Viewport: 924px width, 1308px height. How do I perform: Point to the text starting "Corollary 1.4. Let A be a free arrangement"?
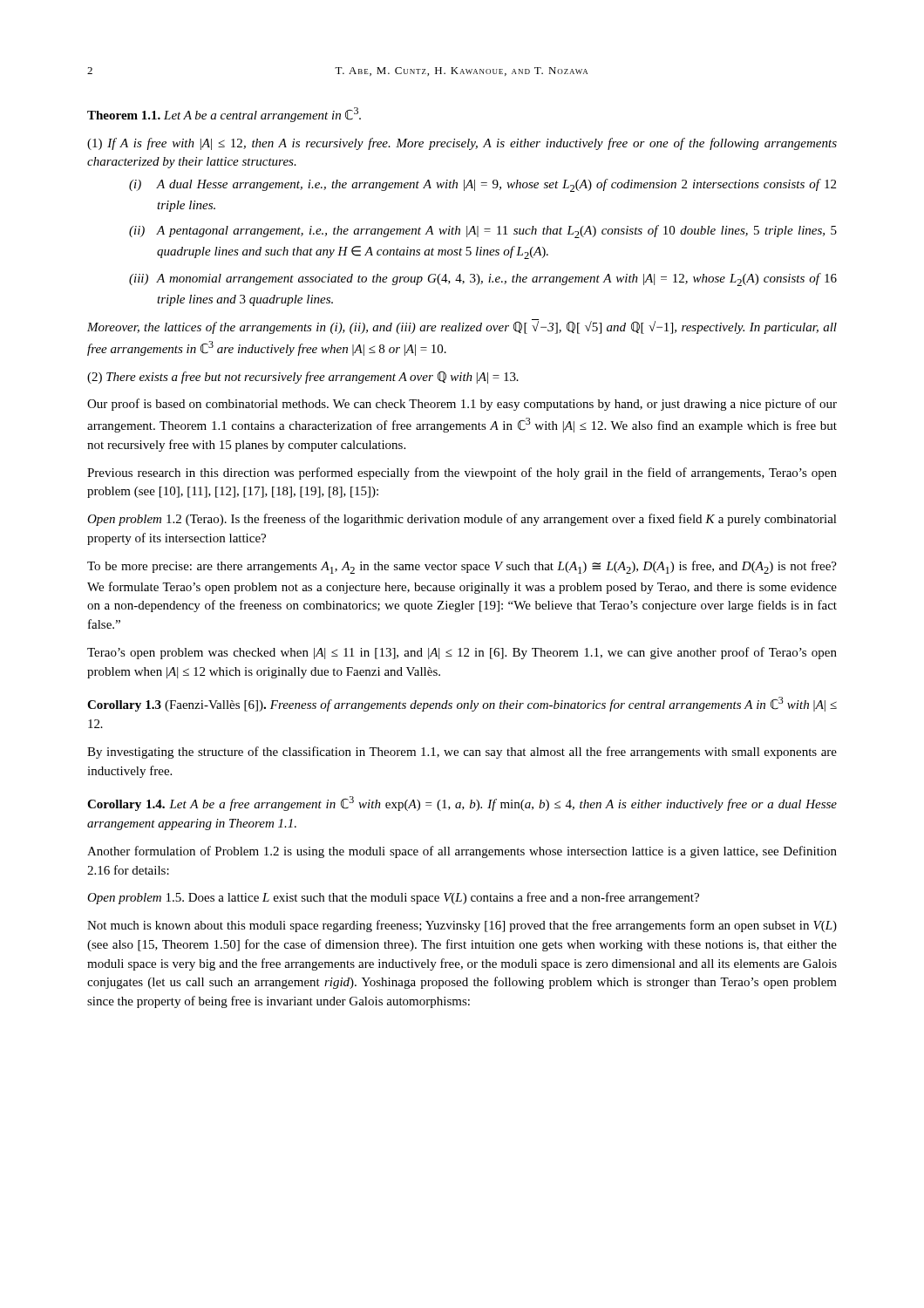[462, 812]
